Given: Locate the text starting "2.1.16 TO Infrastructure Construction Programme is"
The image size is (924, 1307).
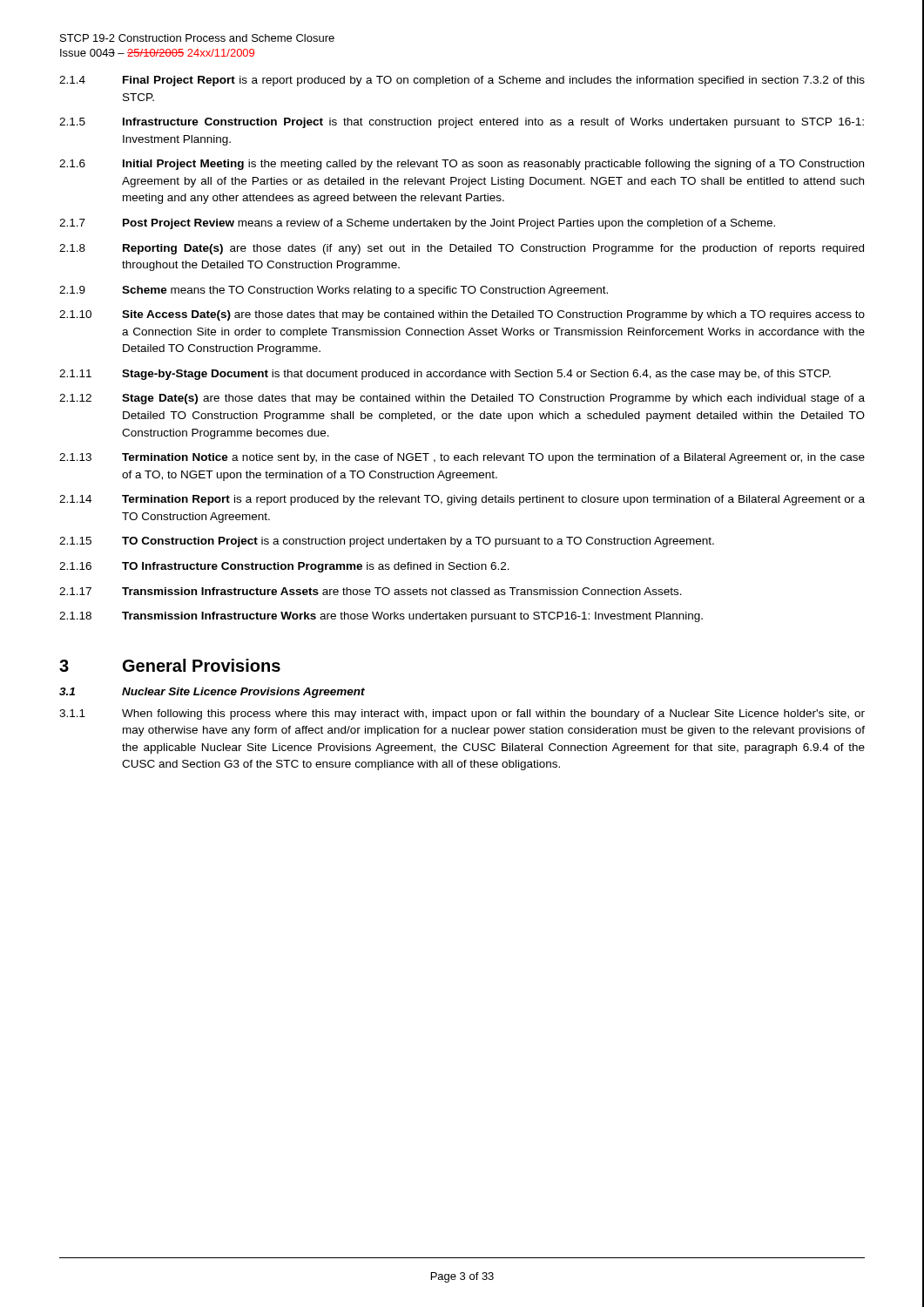Looking at the screenshot, I should [462, 566].
